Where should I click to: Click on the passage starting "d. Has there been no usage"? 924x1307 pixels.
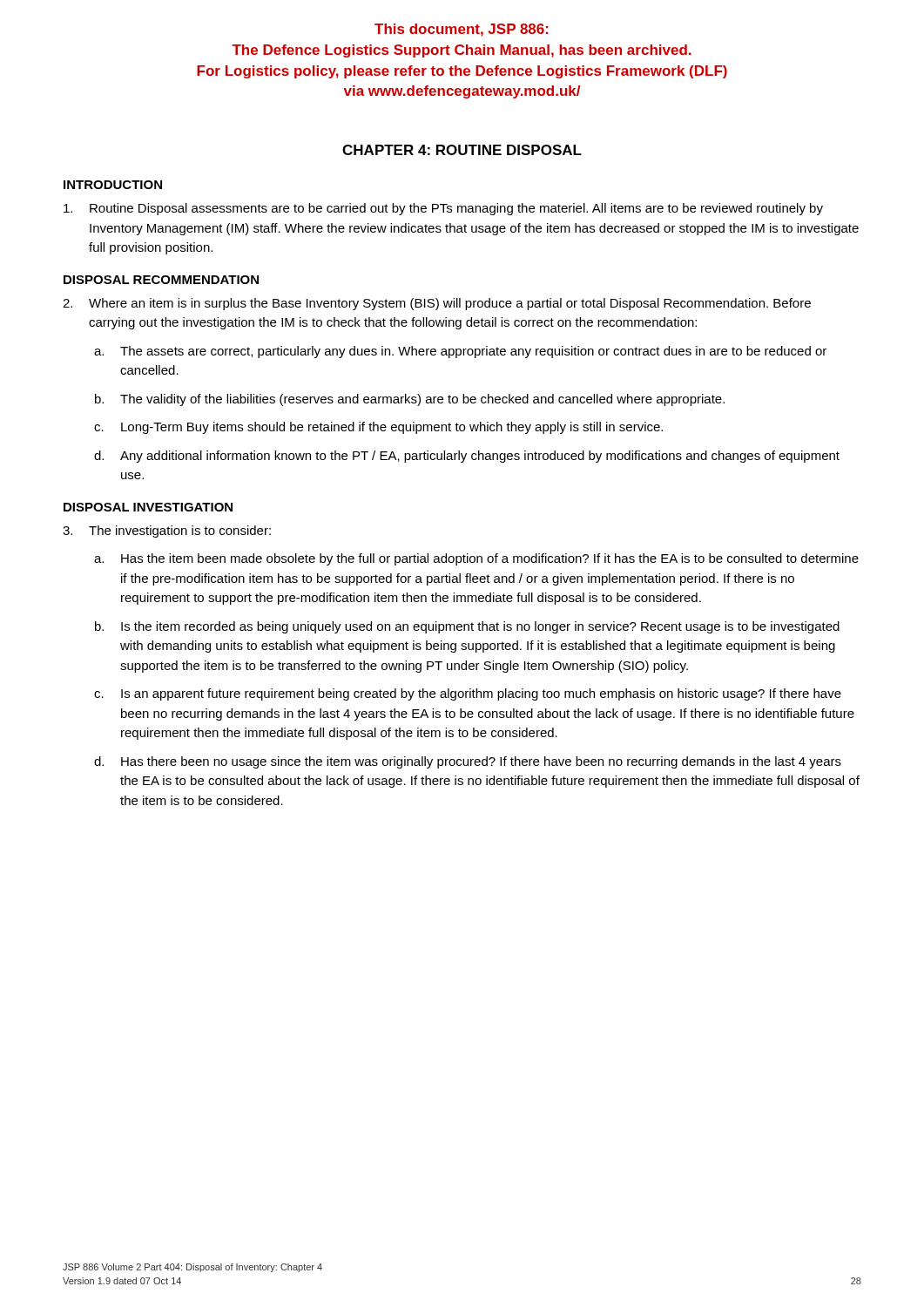click(478, 781)
